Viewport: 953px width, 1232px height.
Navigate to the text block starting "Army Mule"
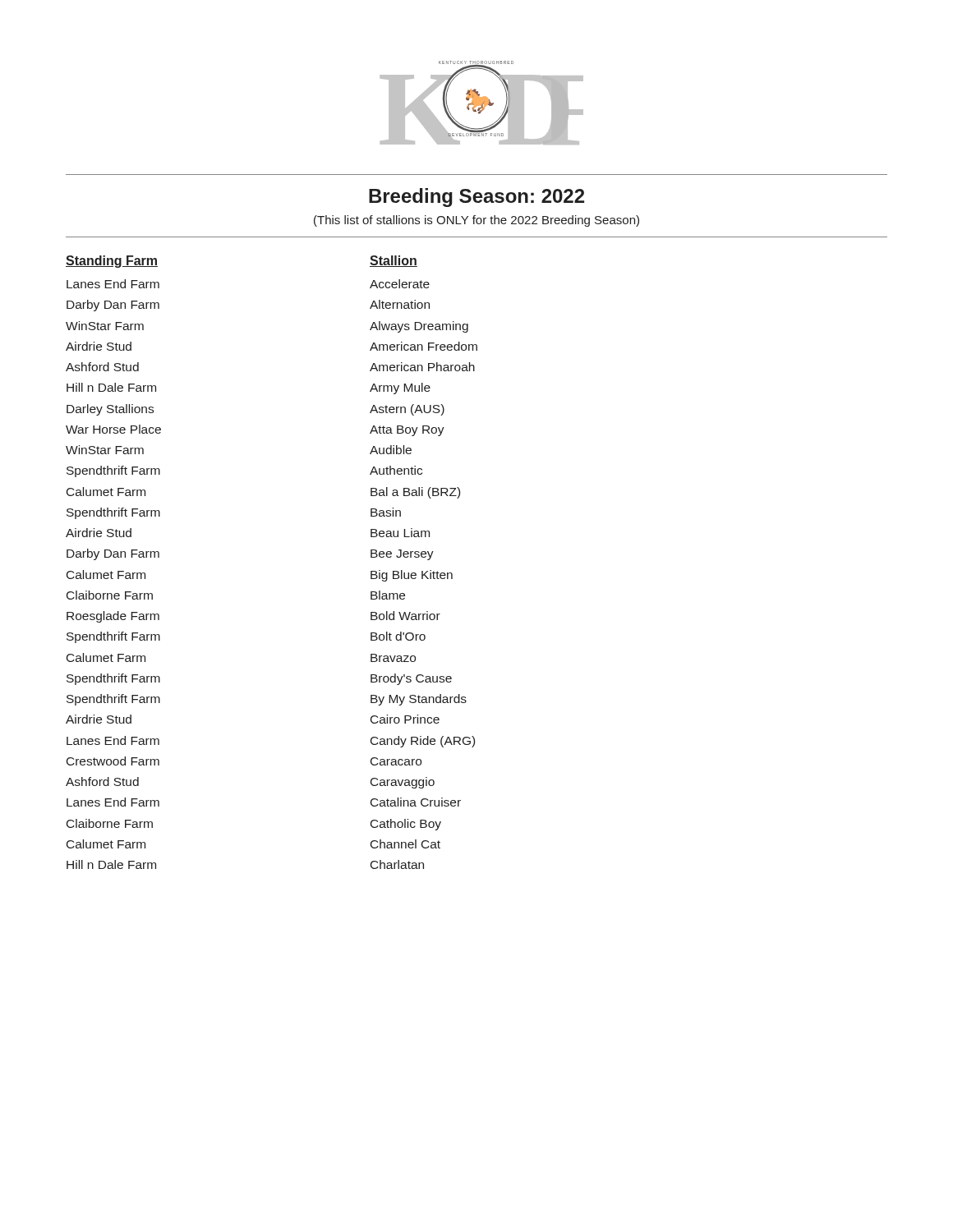point(400,387)
